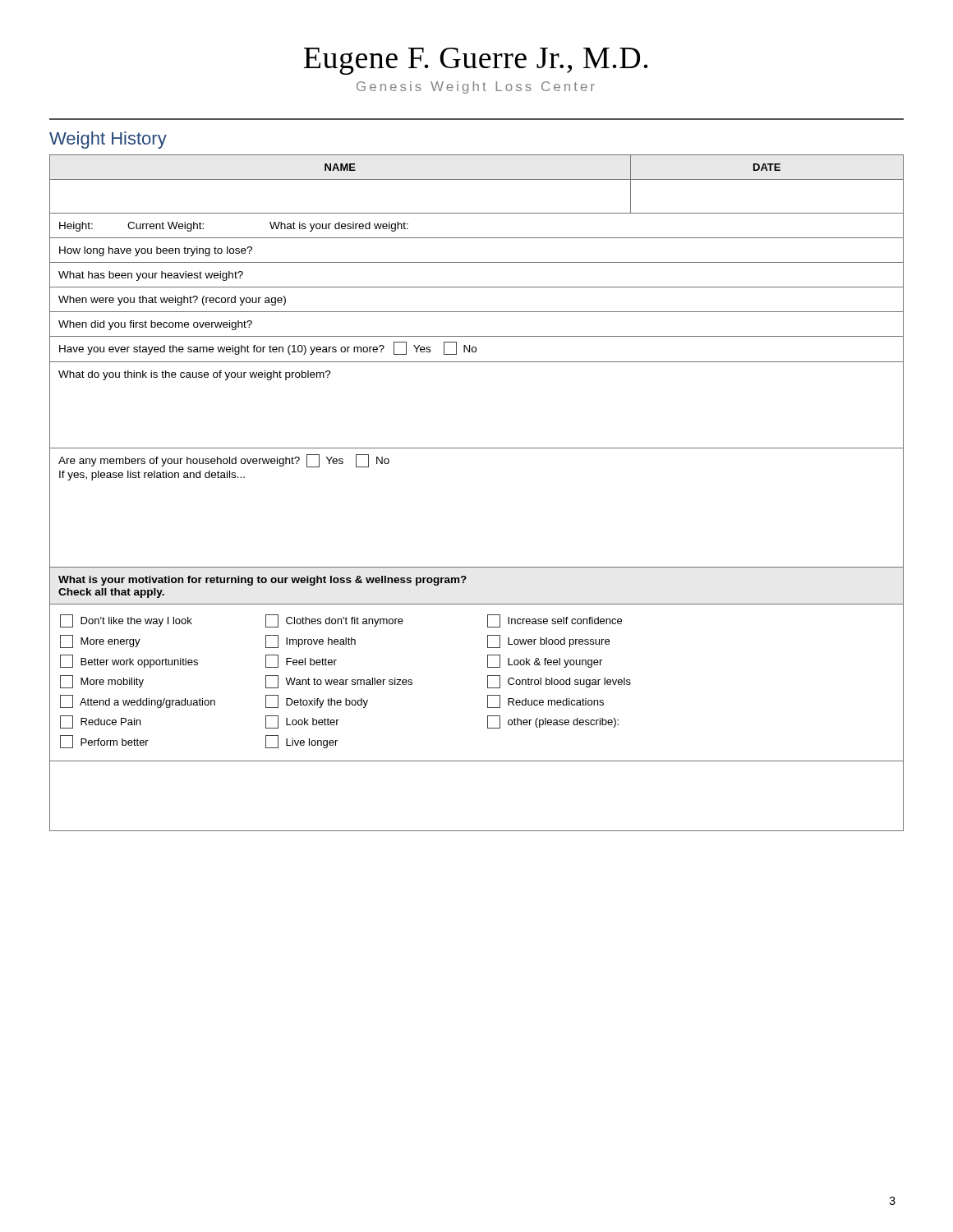Find the text starting "Eugene F. Guerre Jr., M.D. Genesis Weight"
This screenshot has width=953, height=1232.
click(x=476, y=67)
